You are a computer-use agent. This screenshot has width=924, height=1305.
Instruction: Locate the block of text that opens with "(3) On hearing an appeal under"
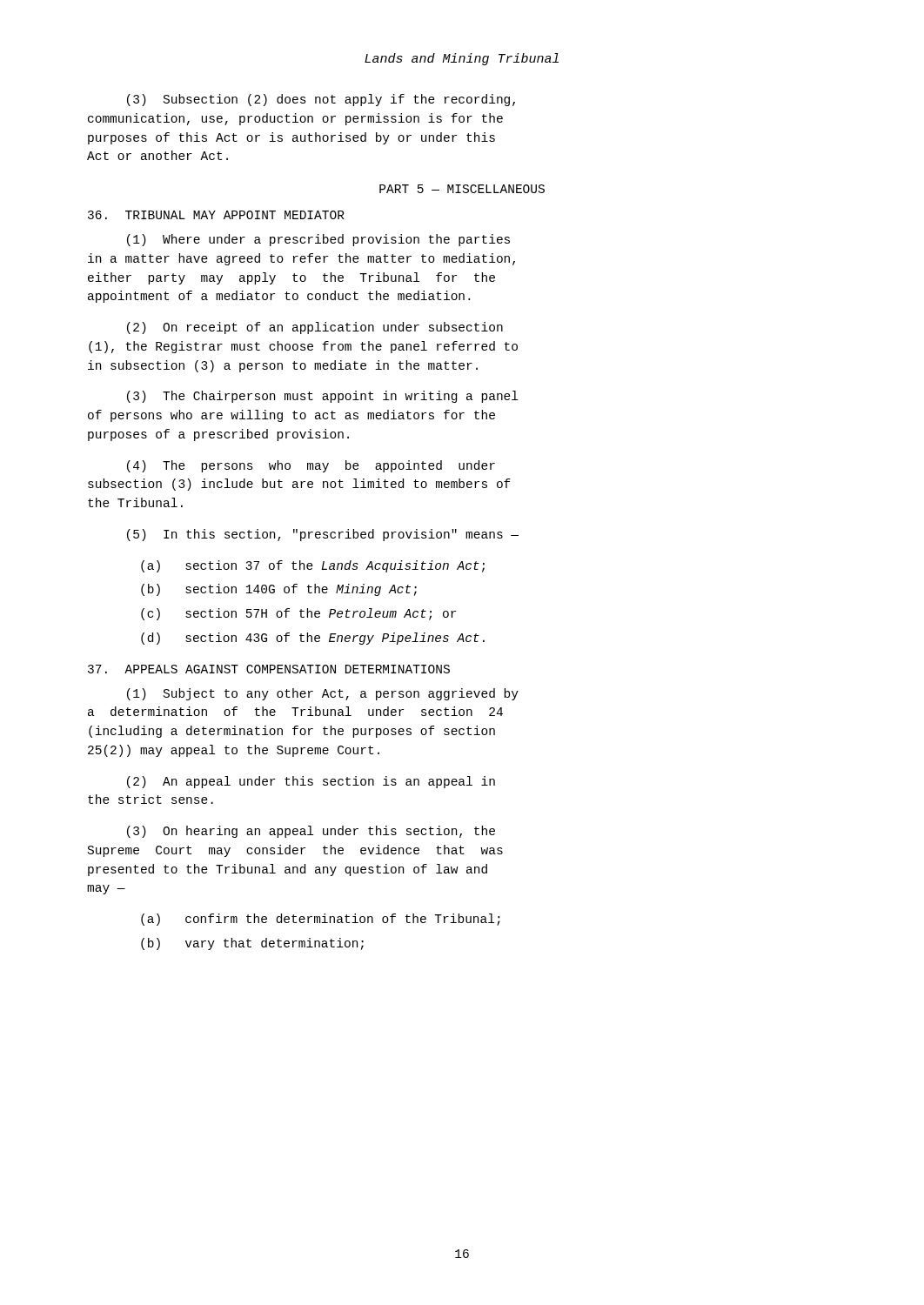[295, 860]
